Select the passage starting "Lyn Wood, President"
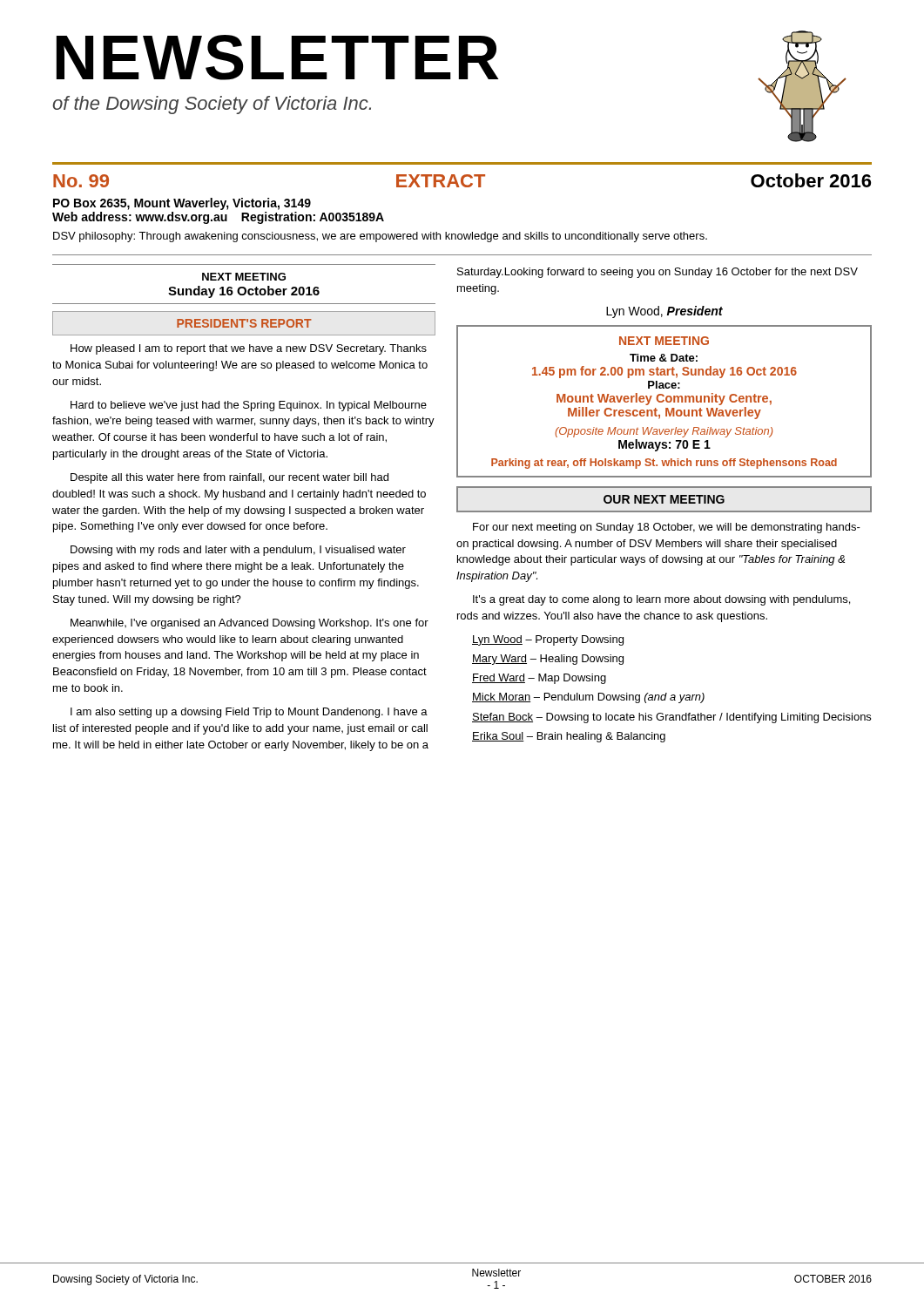The image size is (924, 1307). pos(664,311)
